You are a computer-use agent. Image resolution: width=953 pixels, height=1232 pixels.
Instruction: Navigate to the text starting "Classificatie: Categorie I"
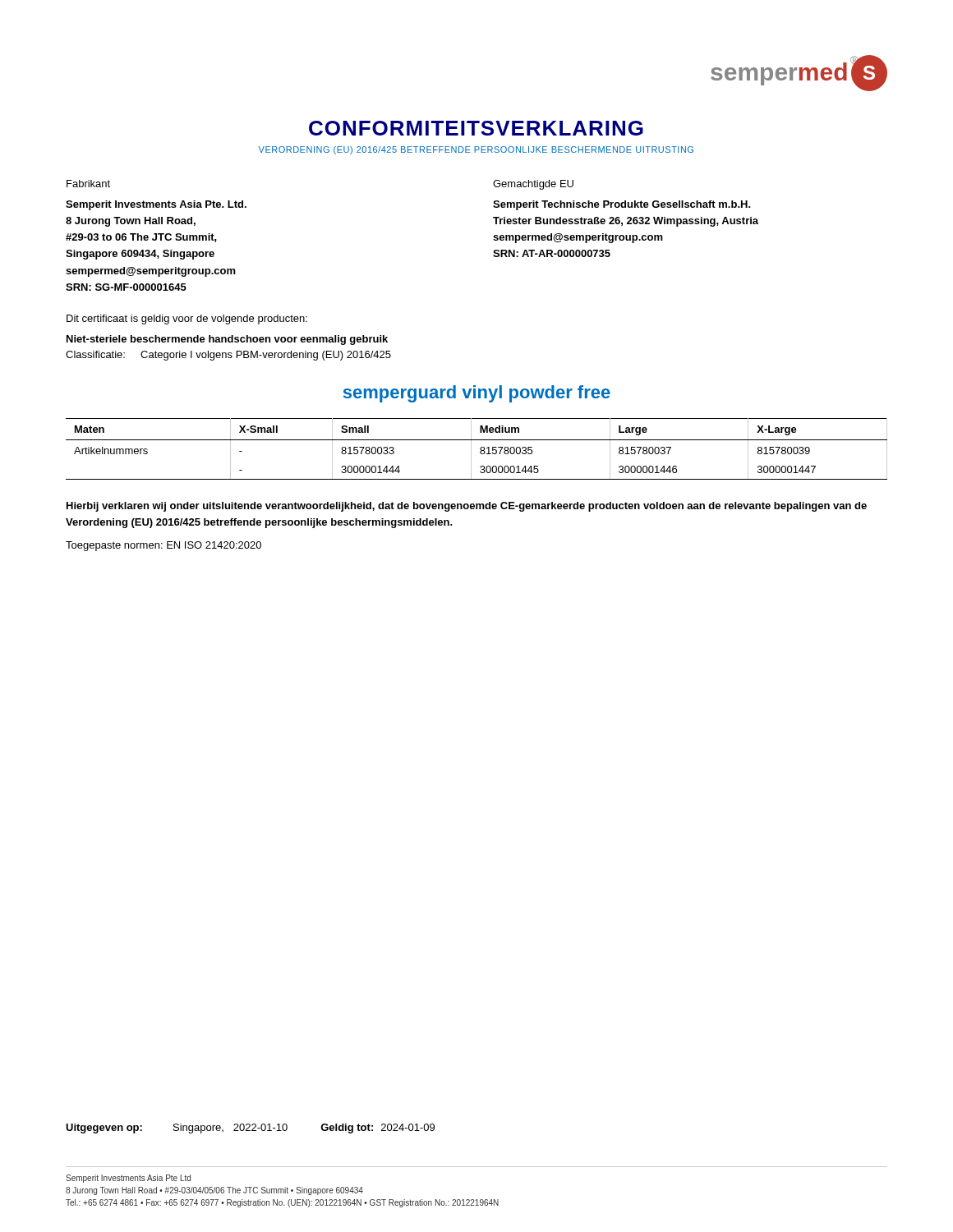(x=228, y=354)
